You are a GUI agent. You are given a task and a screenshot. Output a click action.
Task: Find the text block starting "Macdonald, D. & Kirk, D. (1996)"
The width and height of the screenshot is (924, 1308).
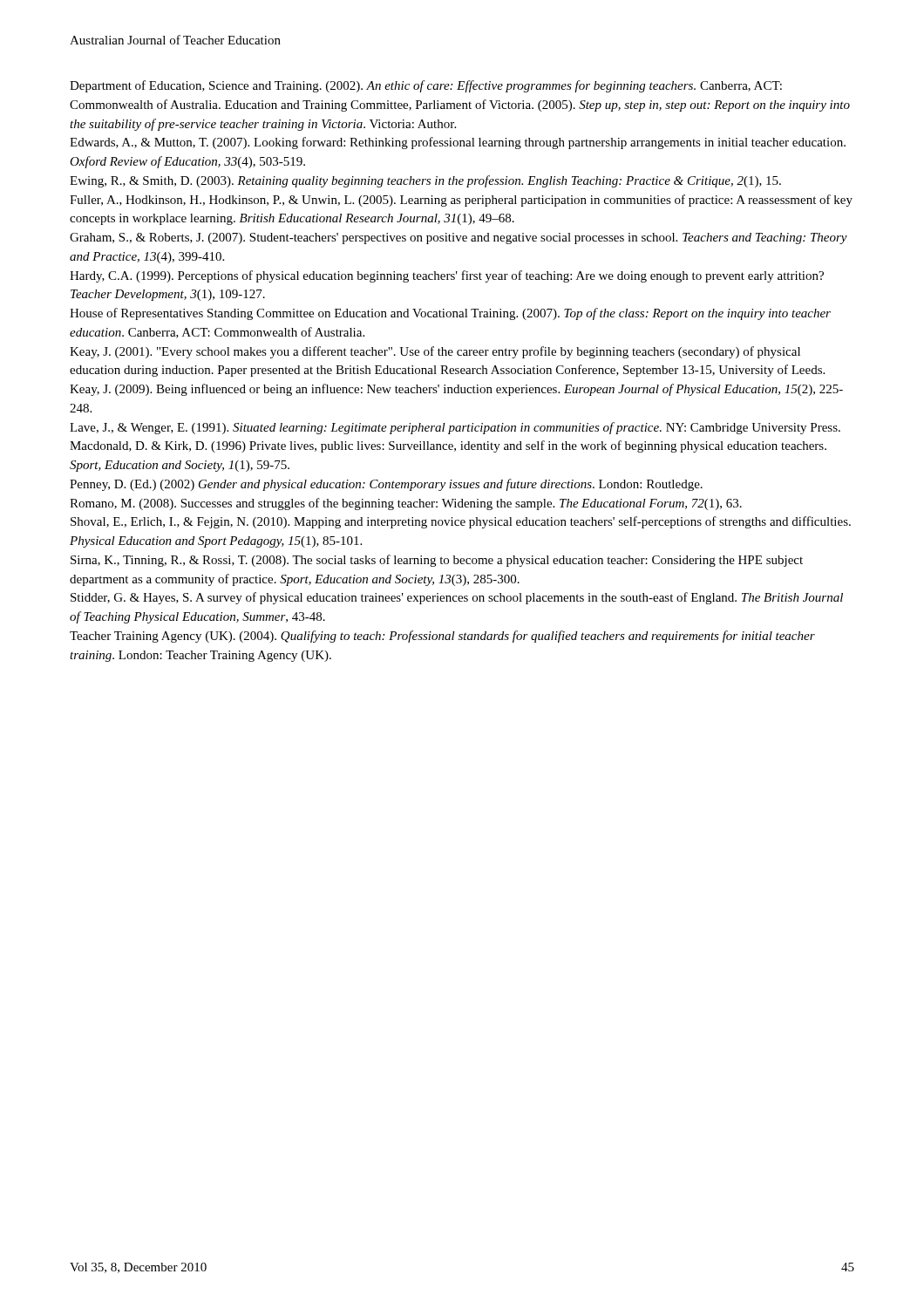448,455
